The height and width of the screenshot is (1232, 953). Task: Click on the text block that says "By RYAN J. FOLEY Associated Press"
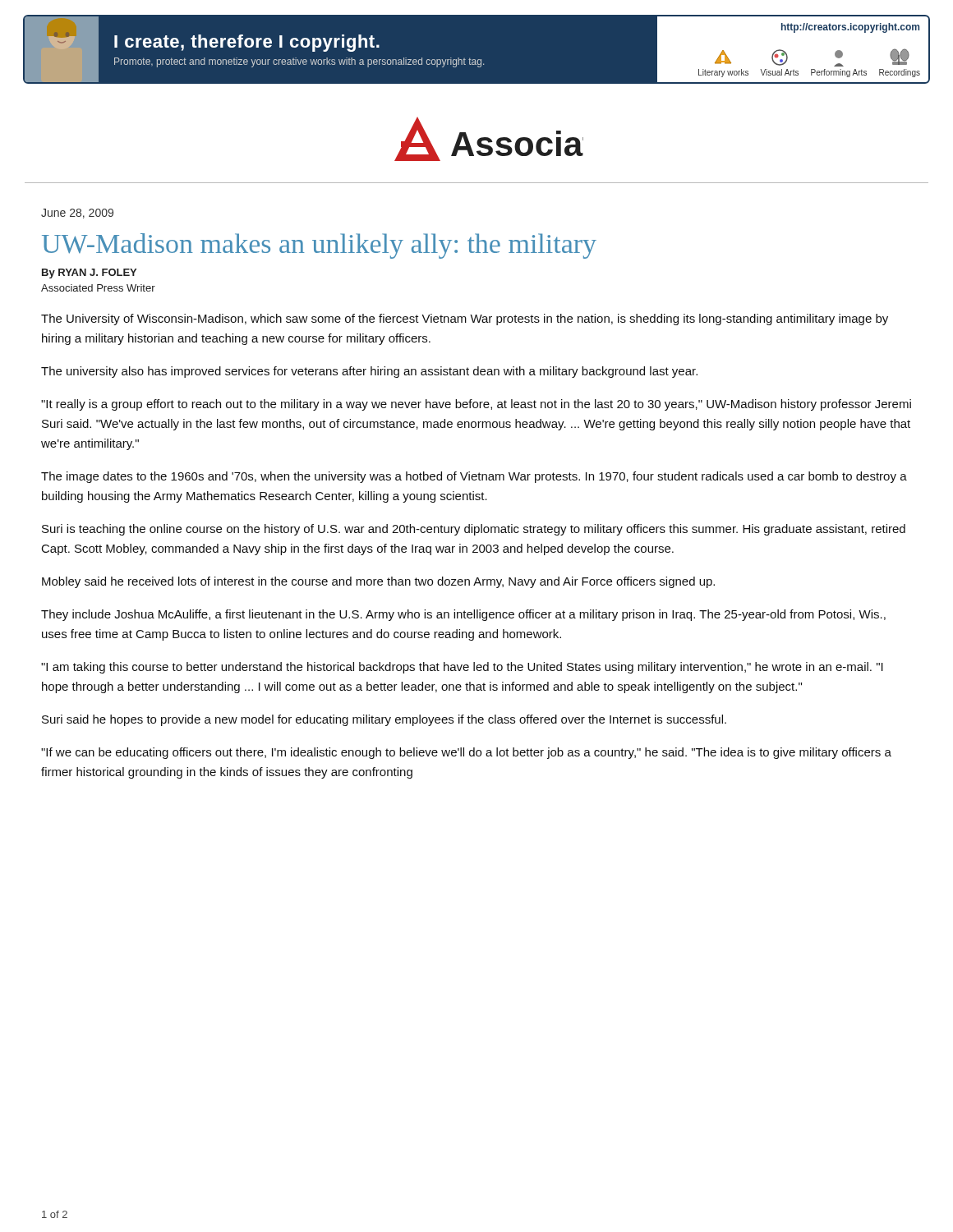[89, 274]
